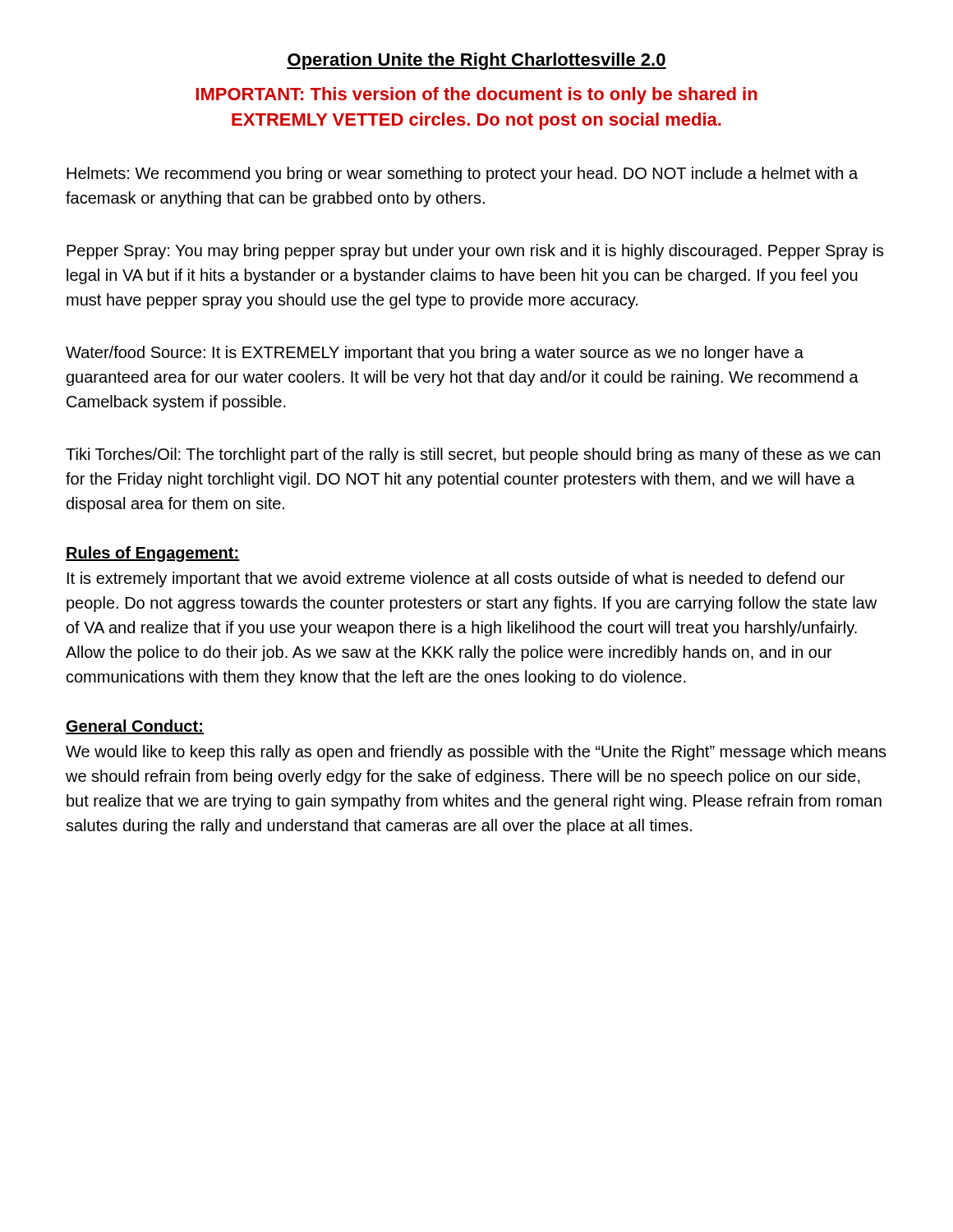Locate the section header with the text "Rules of Engagement:"

tap(152, 552)
